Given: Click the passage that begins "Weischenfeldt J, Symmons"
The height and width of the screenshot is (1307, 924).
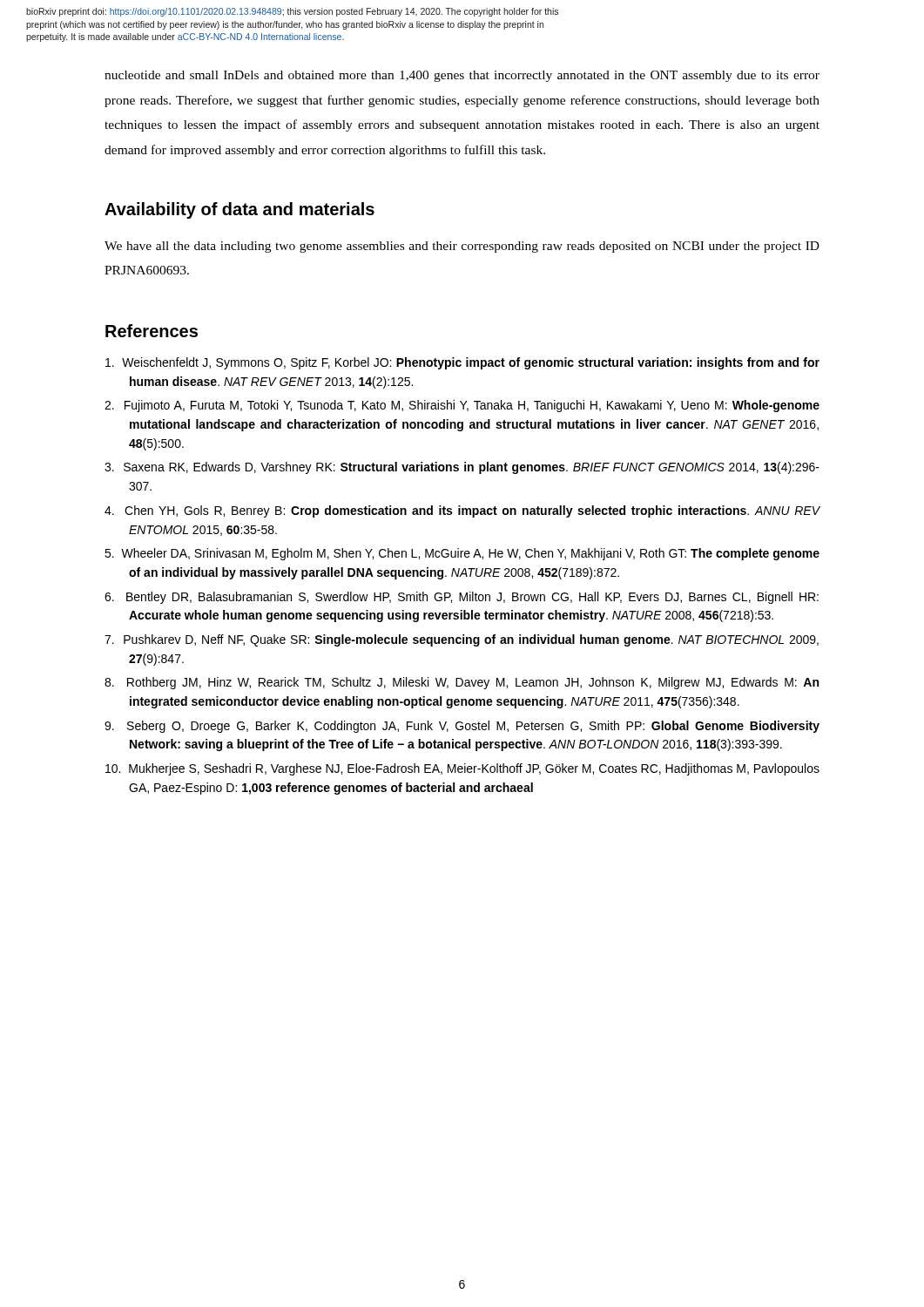Looking at the screenshot, I should (x=462, y=372).
